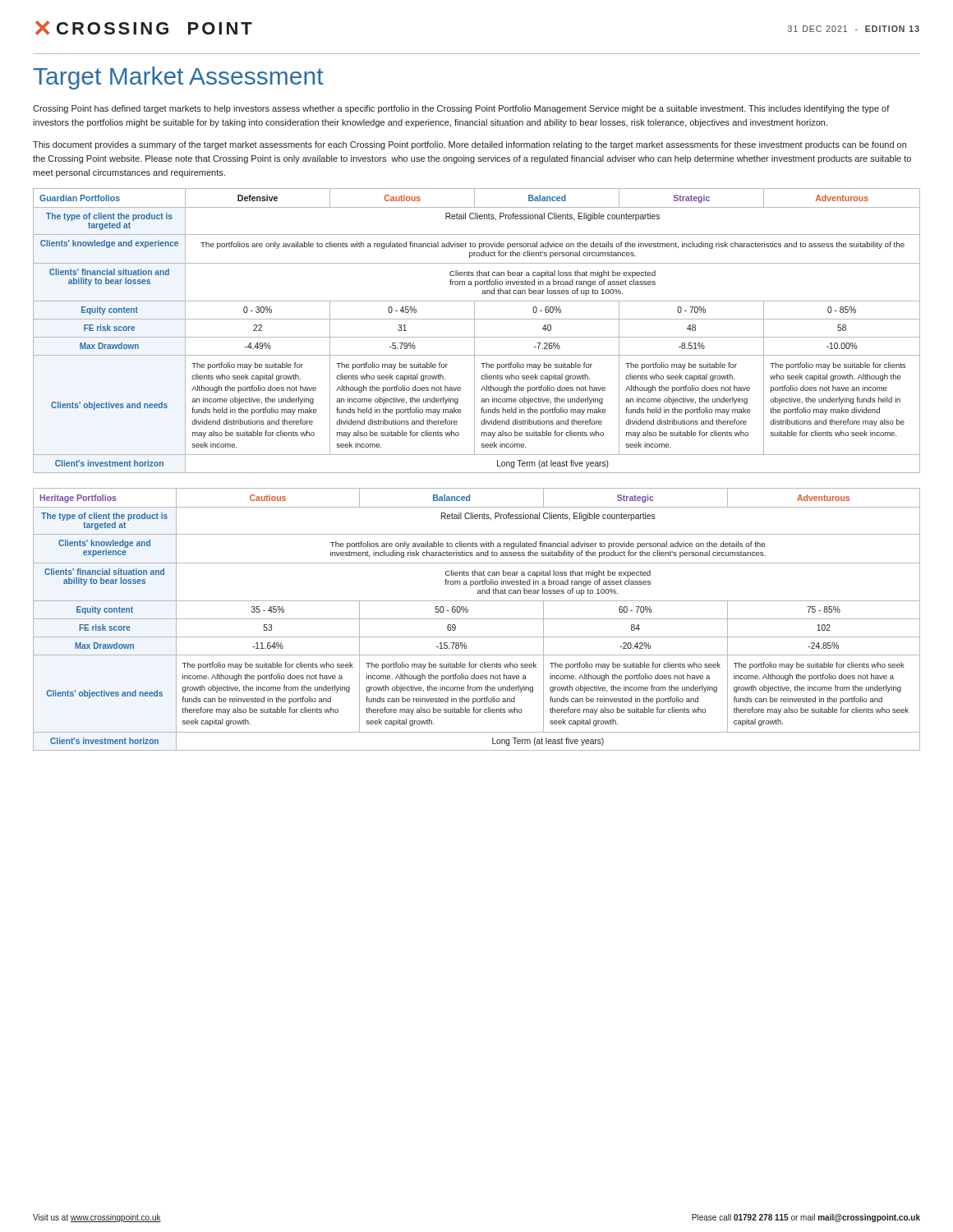Select the element starting "Target Market Assessment"
Screen dimensions: 1232x953
point(178,78)
